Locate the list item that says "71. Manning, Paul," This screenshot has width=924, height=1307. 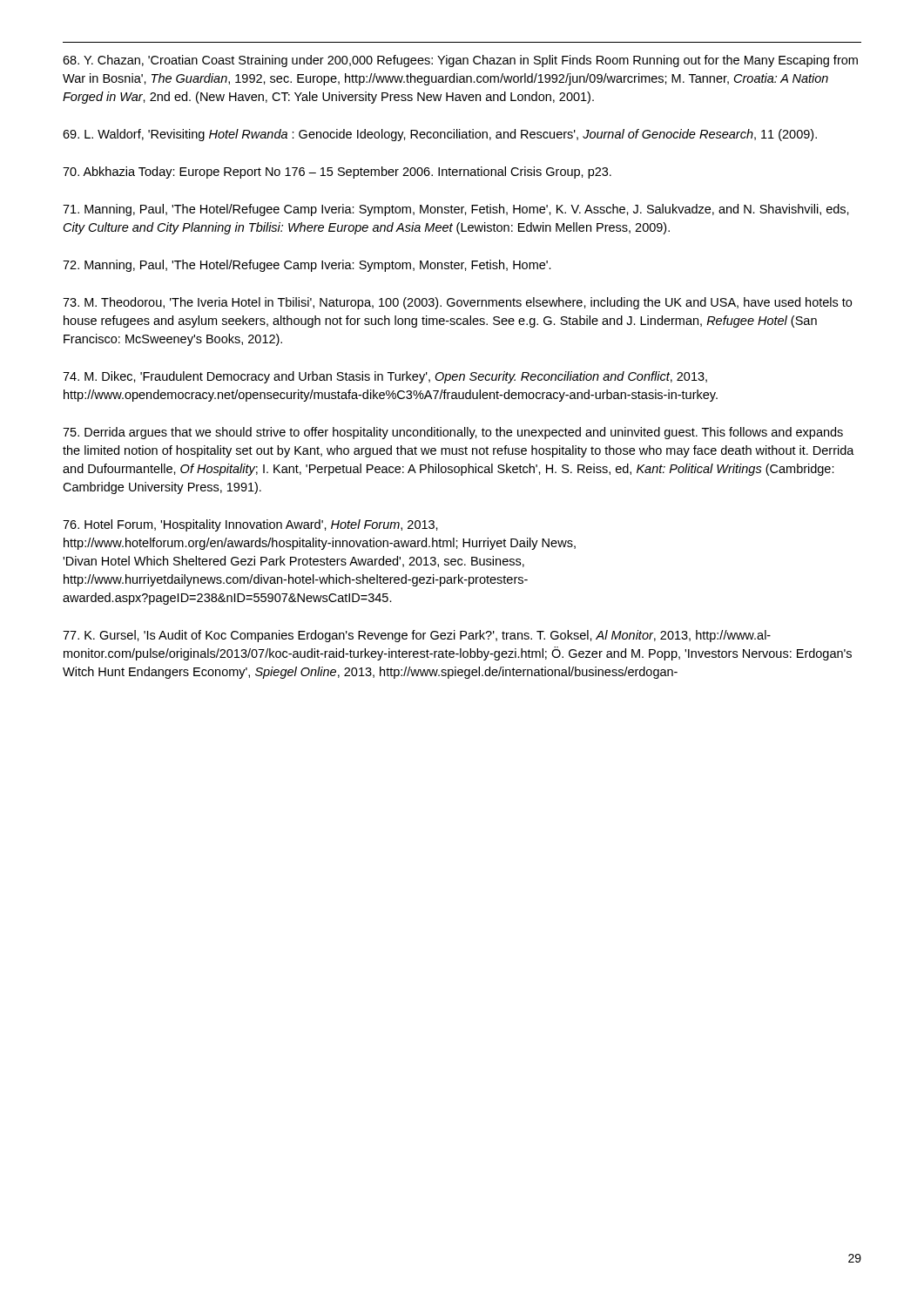pyautogui.click(x=462, y=219)
